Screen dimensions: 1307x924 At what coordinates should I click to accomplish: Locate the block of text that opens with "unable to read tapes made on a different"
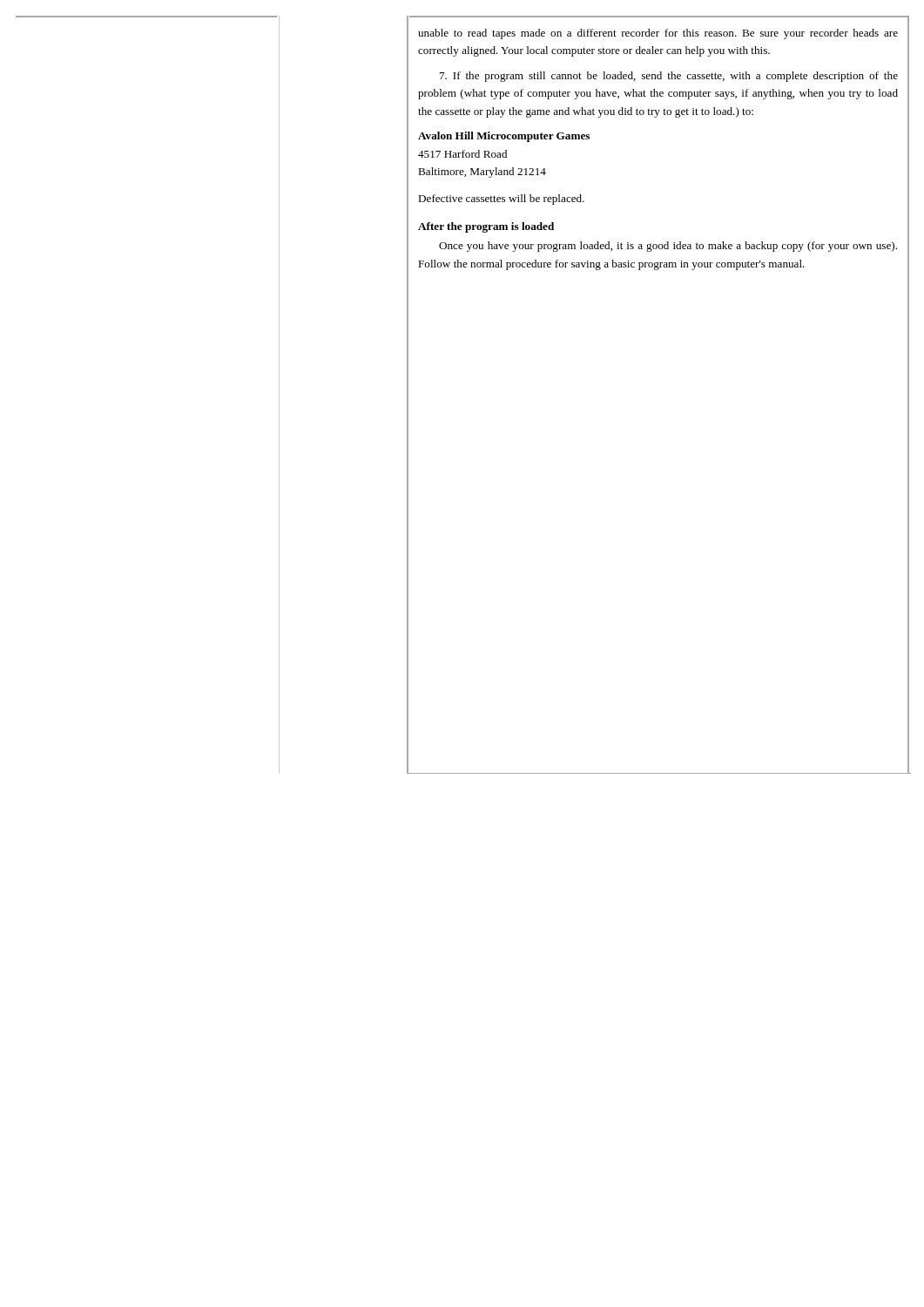[x=658, y=42]
